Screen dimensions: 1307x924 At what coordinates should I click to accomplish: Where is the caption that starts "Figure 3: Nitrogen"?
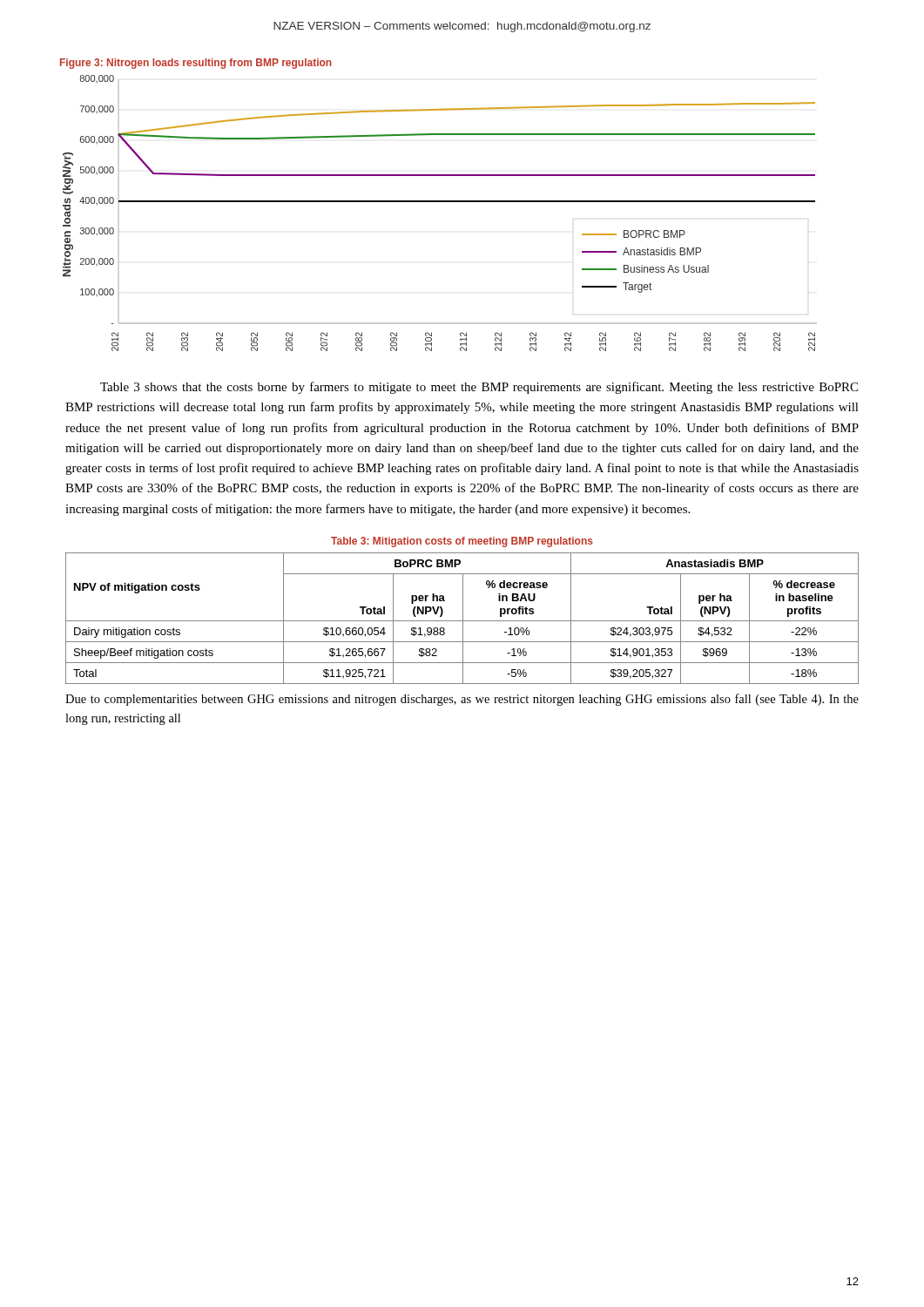pos(196,63)
